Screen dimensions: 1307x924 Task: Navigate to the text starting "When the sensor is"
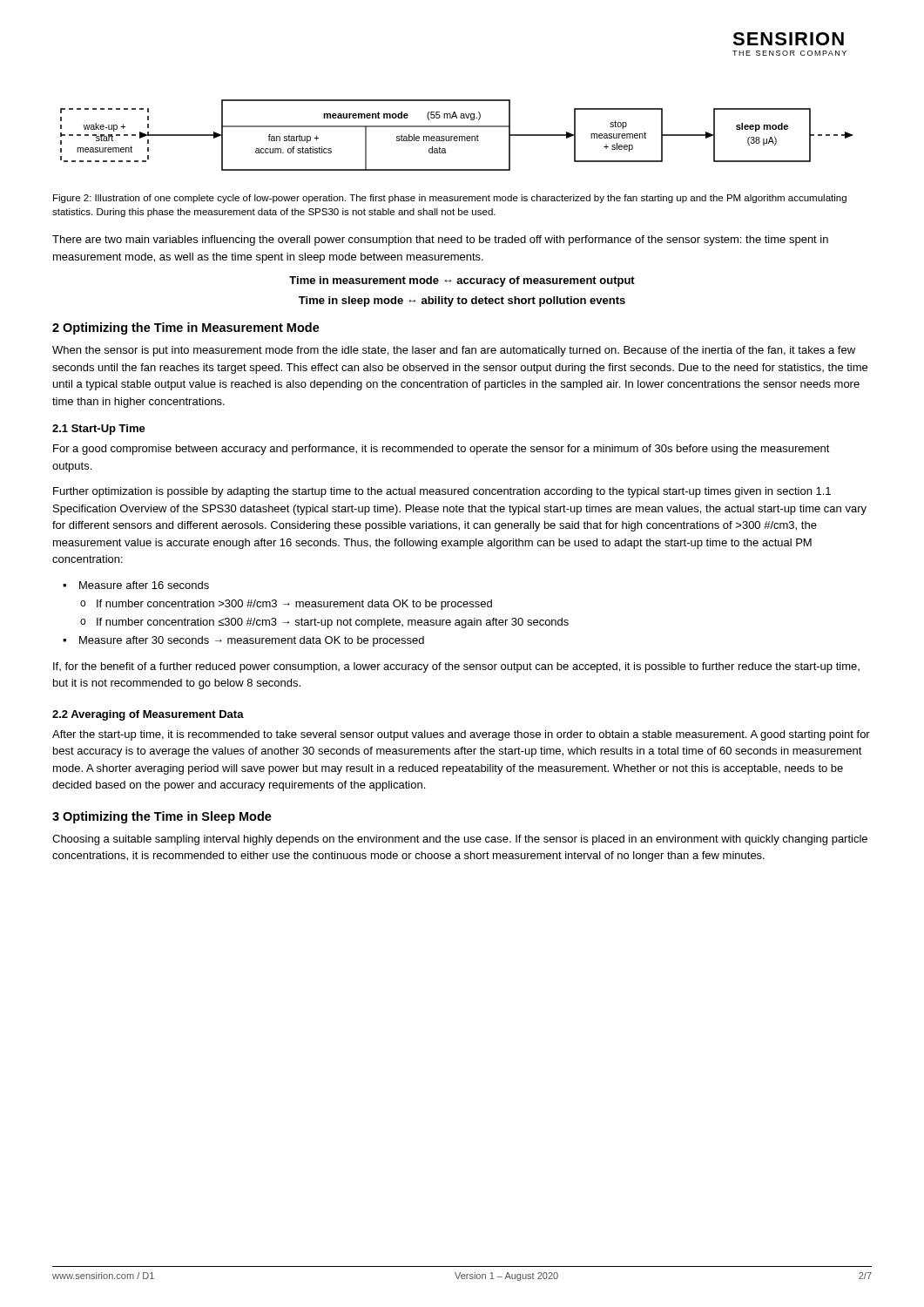(x=460, y=376)
